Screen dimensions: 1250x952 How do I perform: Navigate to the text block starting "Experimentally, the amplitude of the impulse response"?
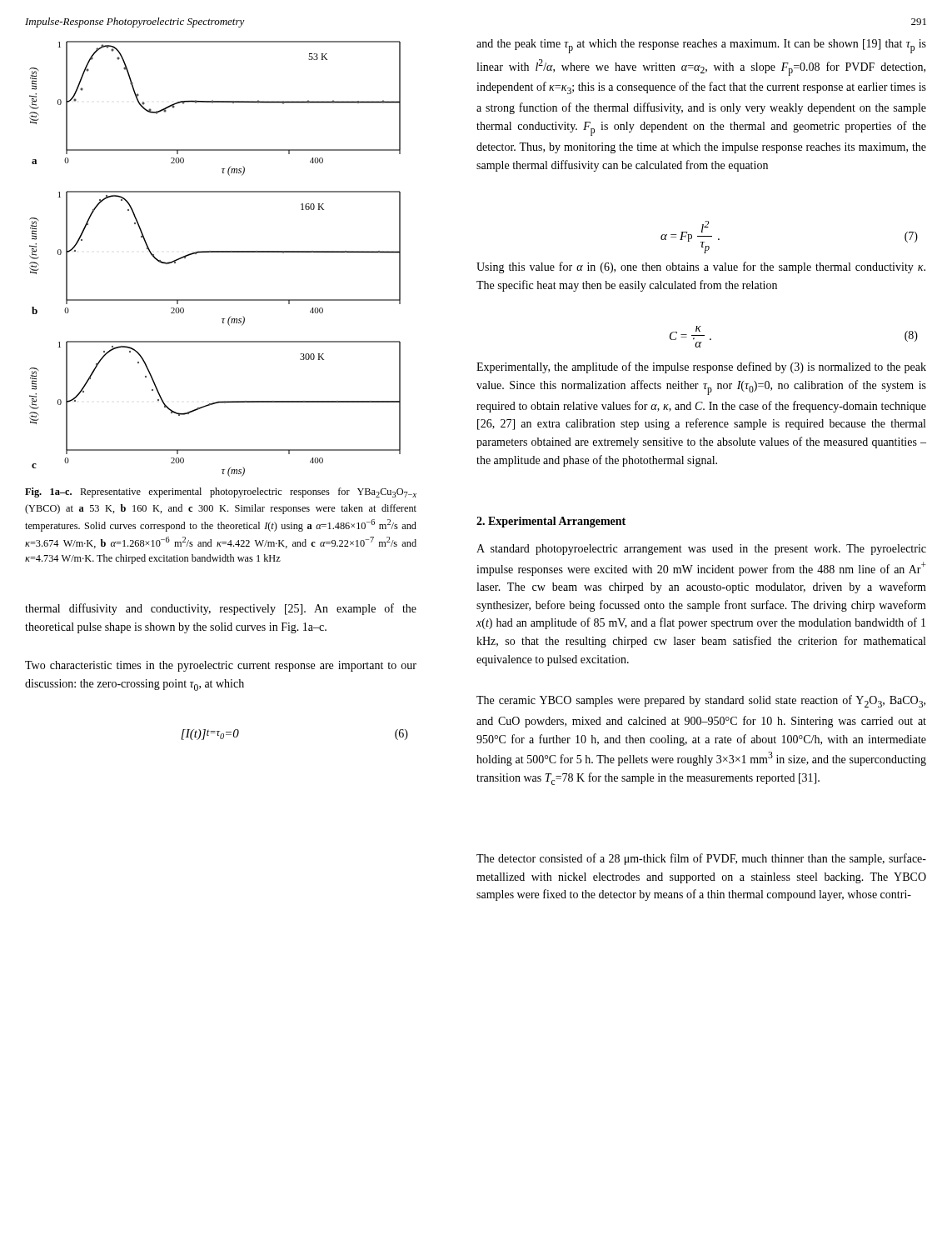pyautogui.click(x=701, y=414)
